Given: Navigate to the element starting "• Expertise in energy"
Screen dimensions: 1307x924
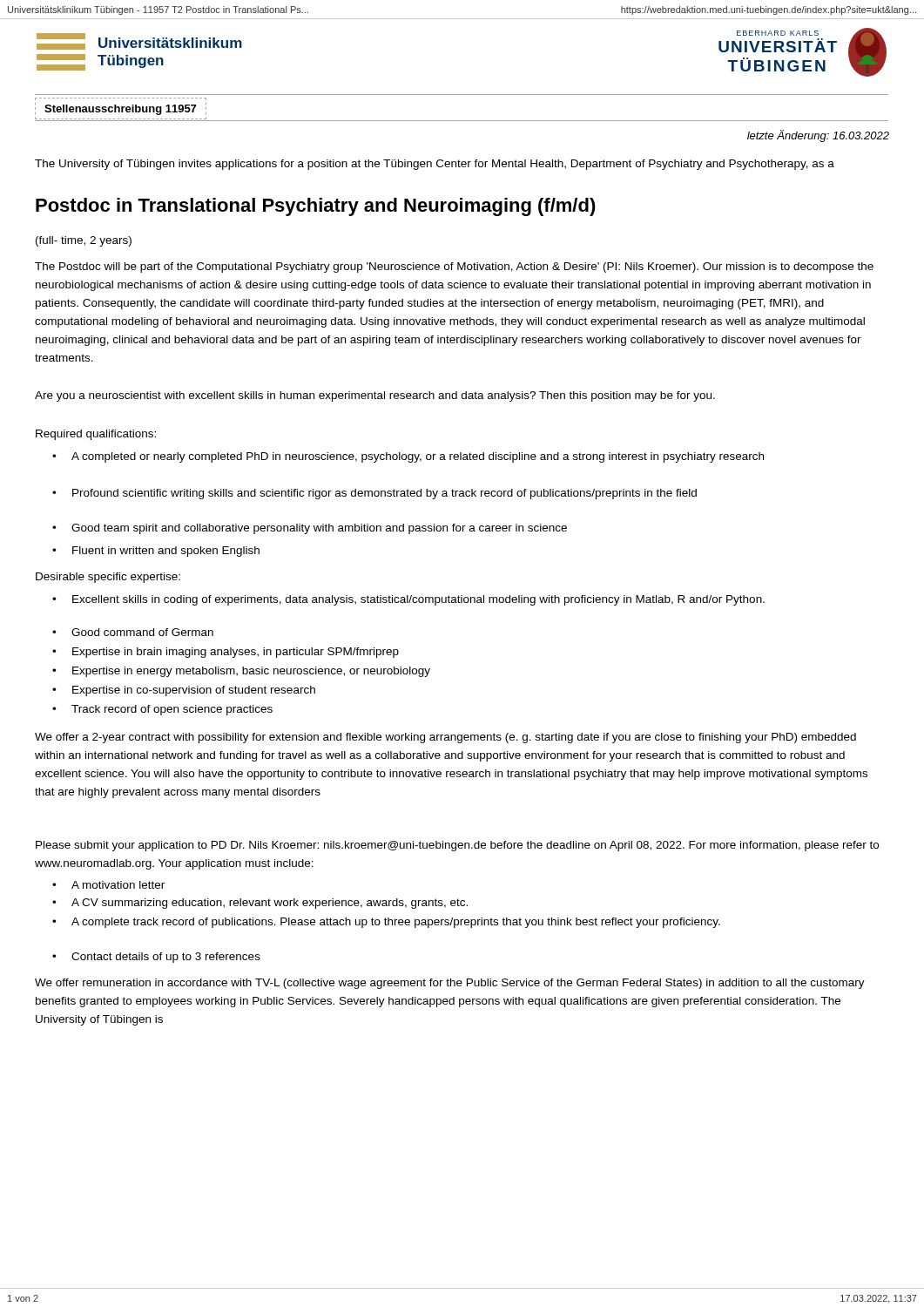Looking at the screenshot, I should 241,671.
